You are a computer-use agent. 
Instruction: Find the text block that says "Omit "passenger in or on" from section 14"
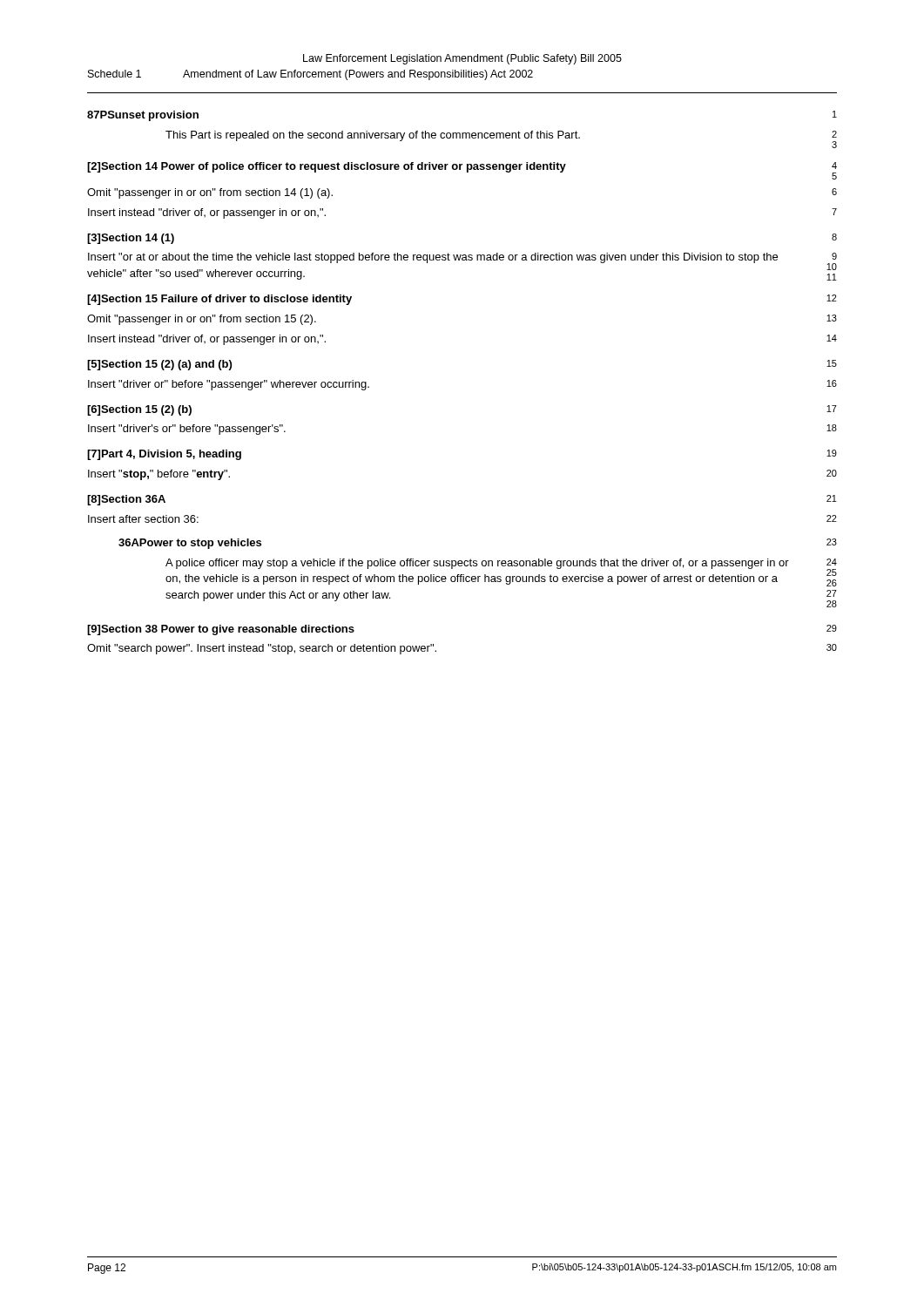click(x=210, y=193)
